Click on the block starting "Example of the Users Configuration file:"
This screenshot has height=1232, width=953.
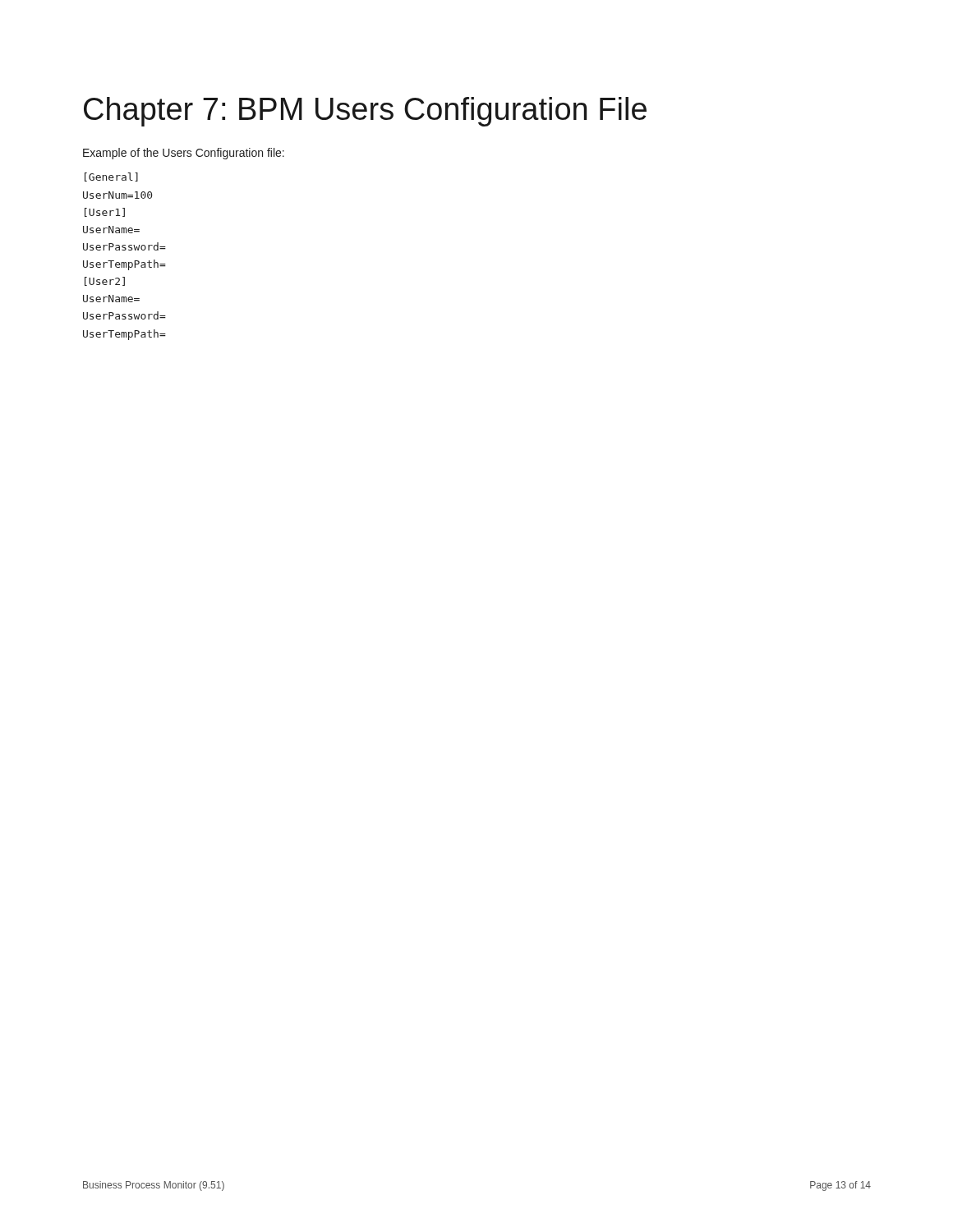[184, 153]
